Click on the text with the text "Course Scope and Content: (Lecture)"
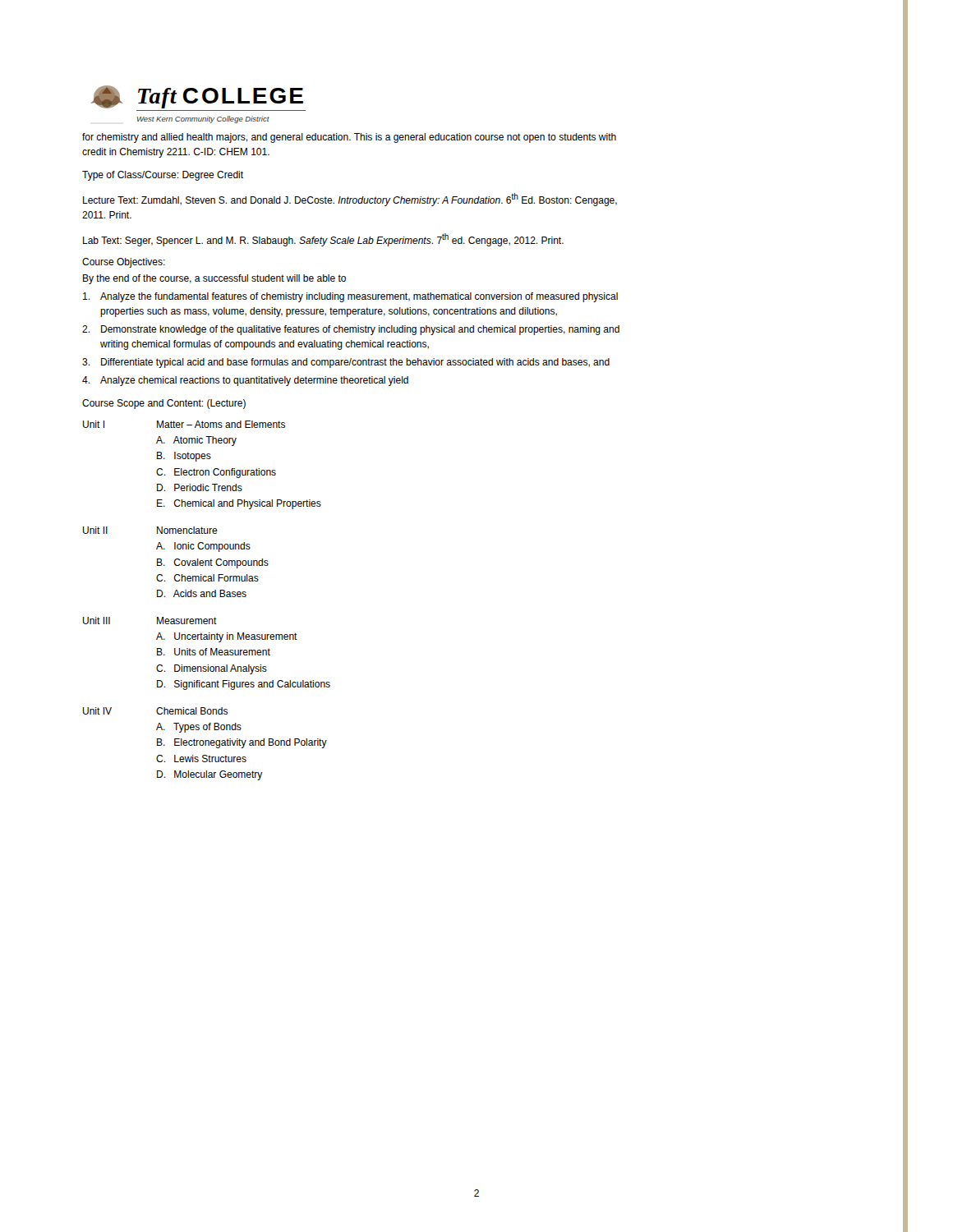953x1232 pixels. coord(164,403)
